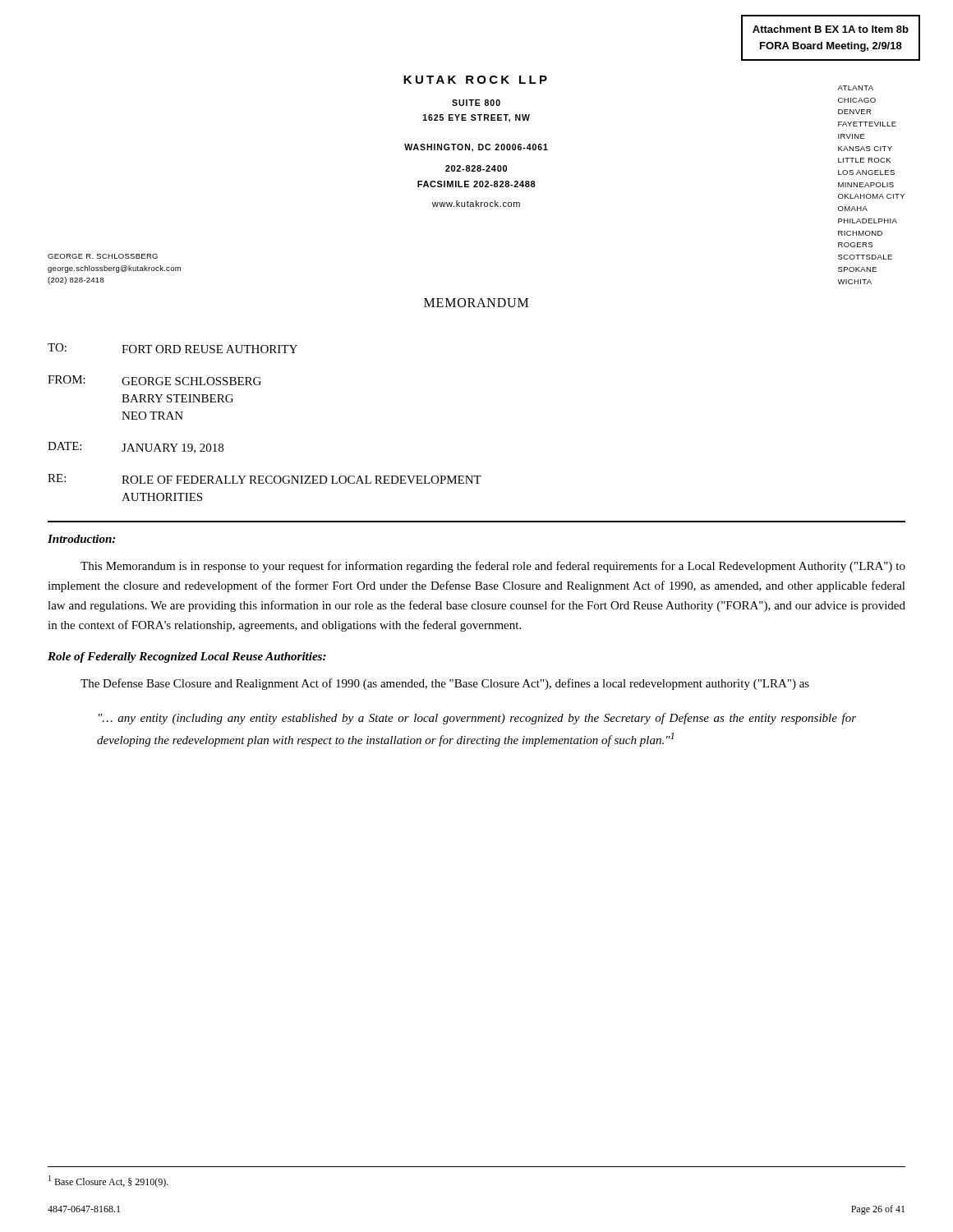Locate the section header that reads "Role of Federally Recognized Local"
Image resolution: width=953 pixels, height=1232 pixels.
pos(187,656)
